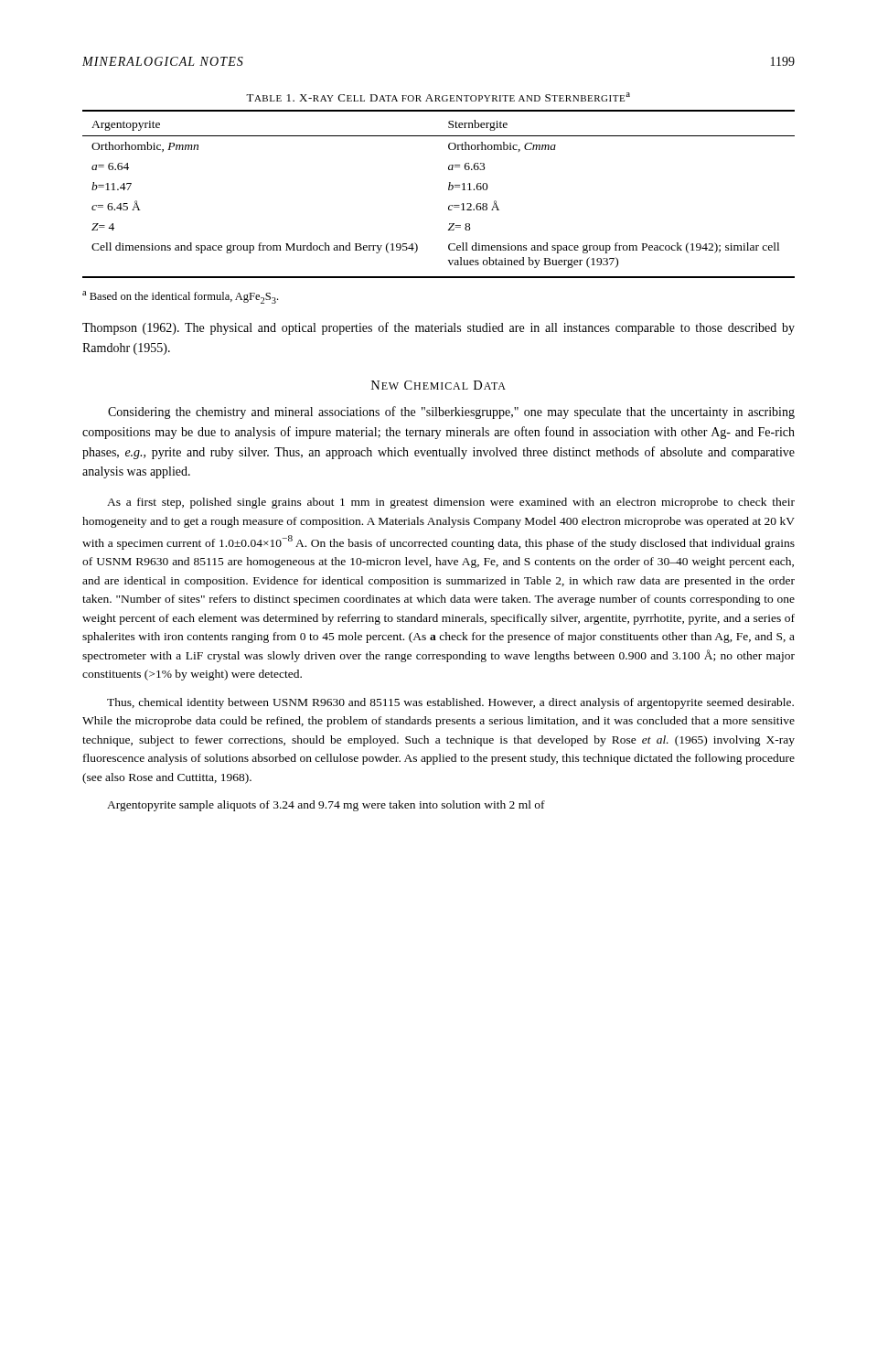Point to the caption beginning "TABLE 1. X-RAY CELL DATA"

pyautogui.click(x=438, y=96)
